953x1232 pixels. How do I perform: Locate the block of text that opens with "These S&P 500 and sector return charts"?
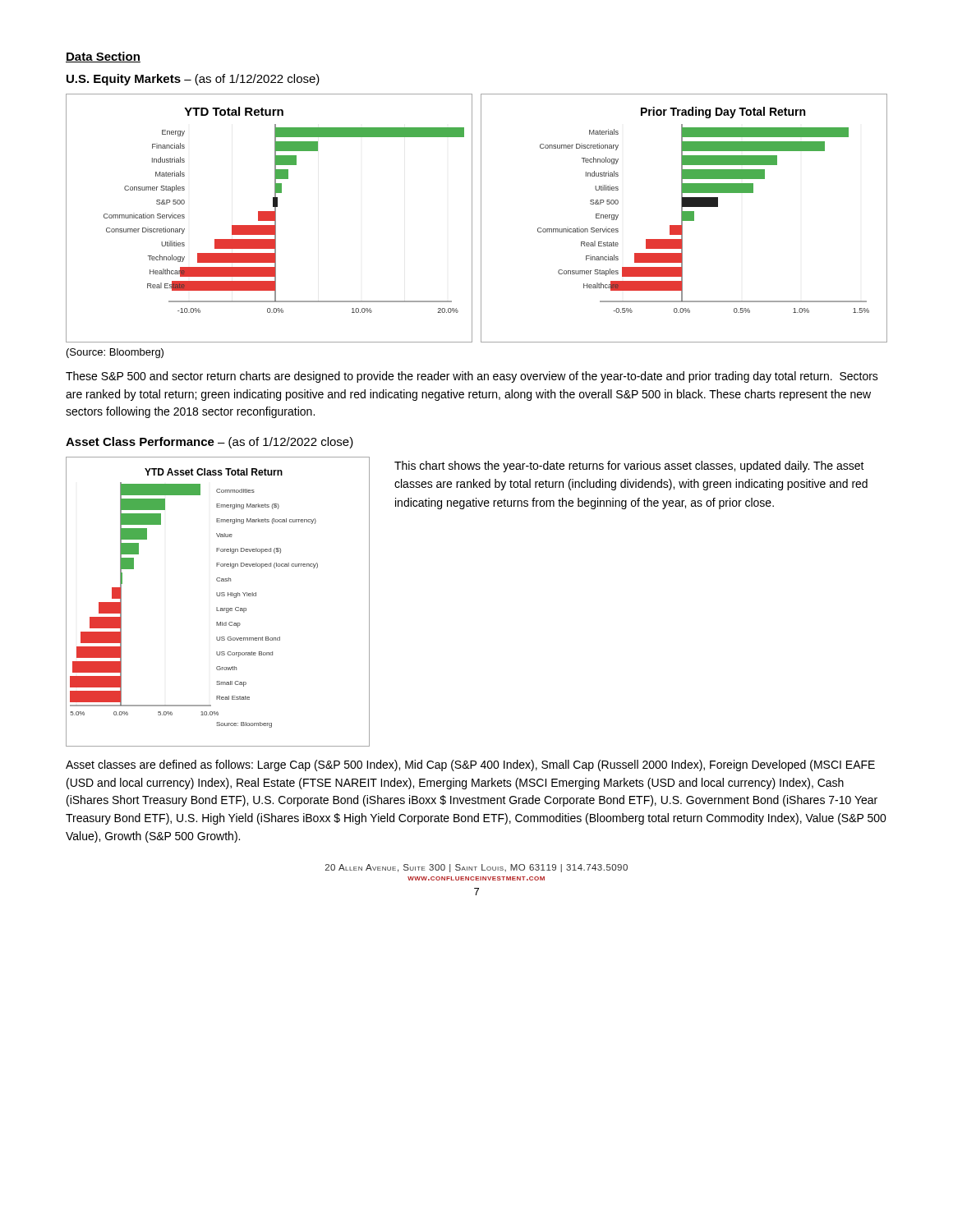[472, 394]
